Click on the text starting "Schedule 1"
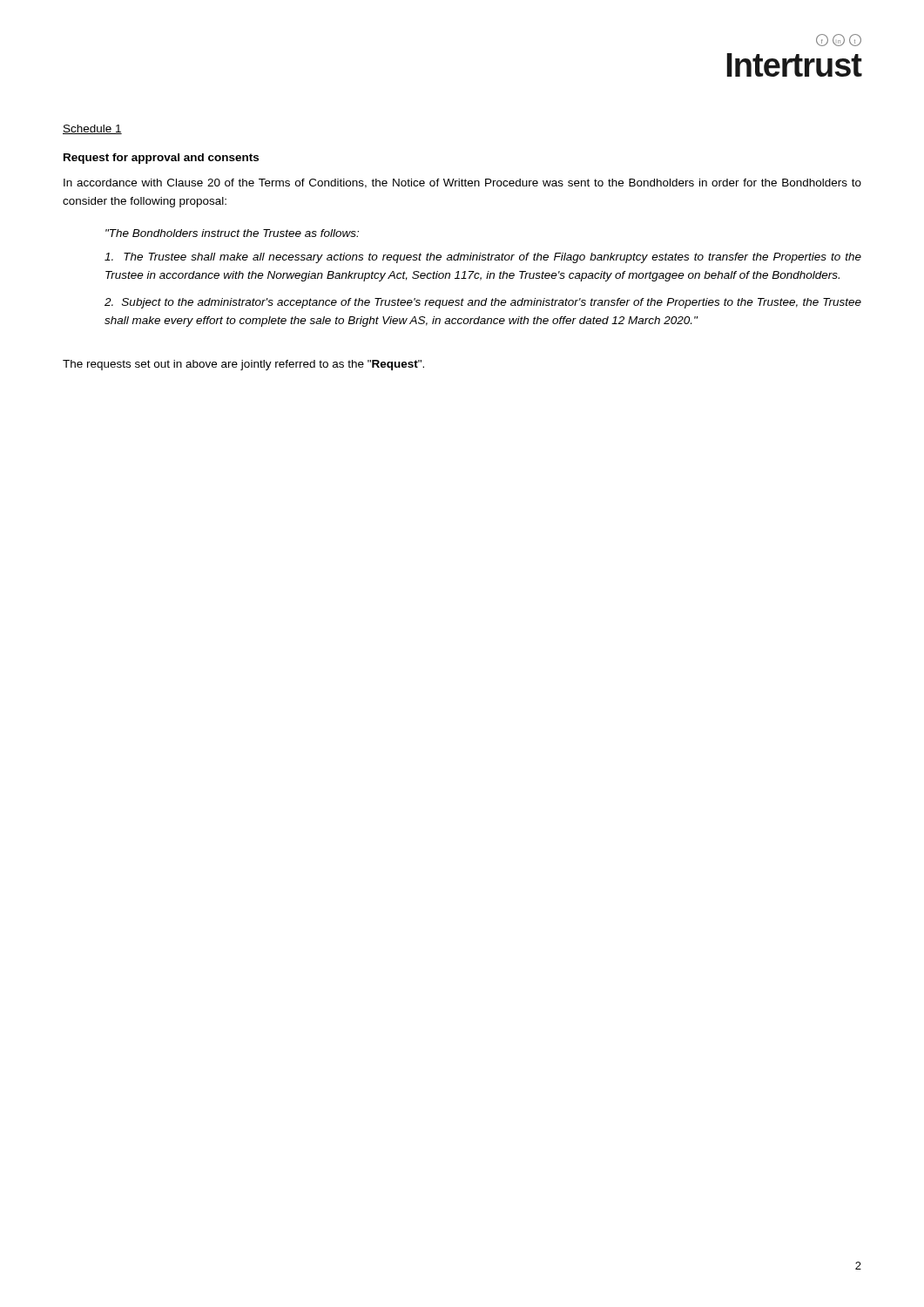 tap(92, 128)
